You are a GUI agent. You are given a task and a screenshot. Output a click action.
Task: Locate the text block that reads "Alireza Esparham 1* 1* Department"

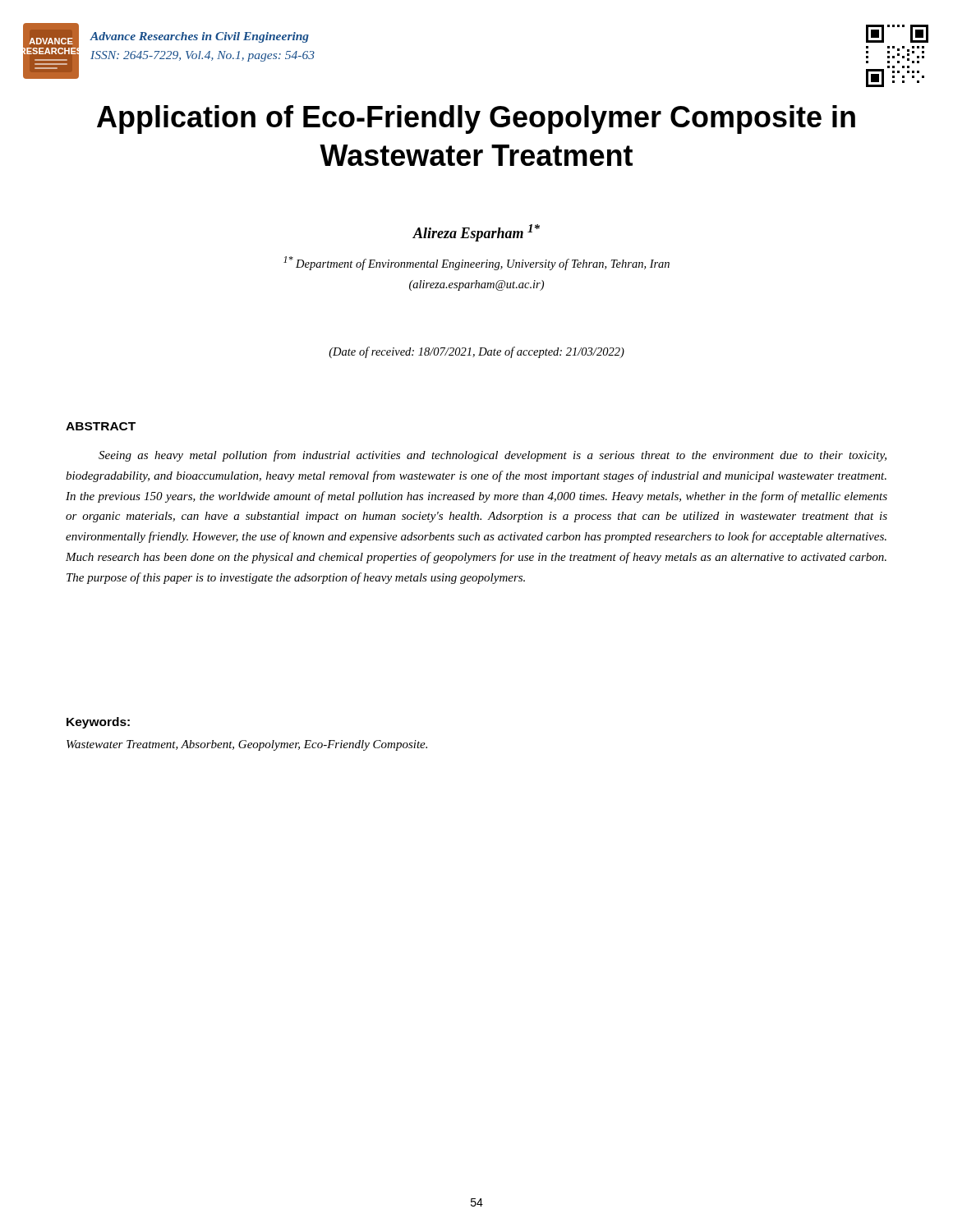(x=476, y=257)
